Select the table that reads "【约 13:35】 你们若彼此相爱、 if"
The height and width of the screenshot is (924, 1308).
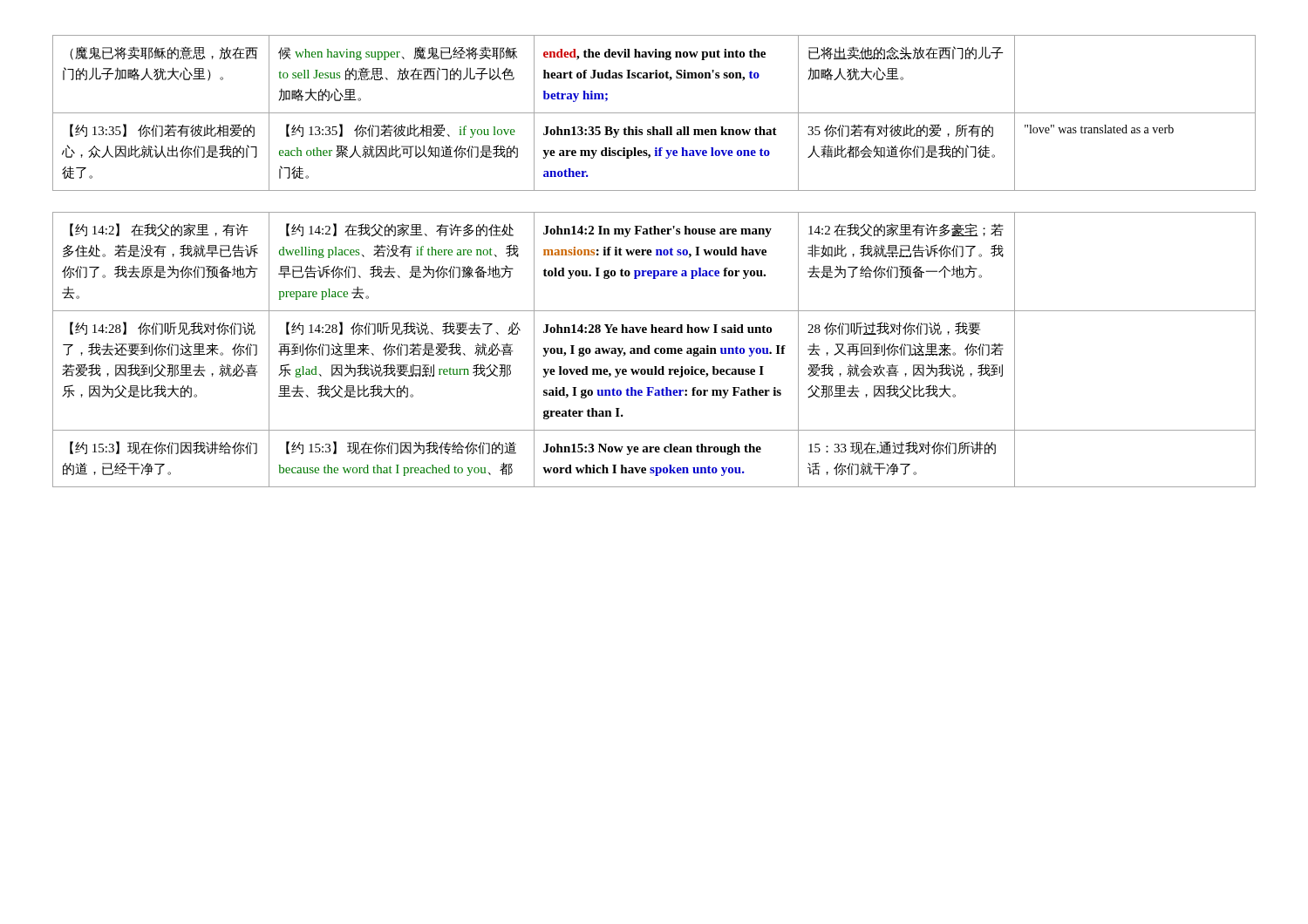(654, 261)
